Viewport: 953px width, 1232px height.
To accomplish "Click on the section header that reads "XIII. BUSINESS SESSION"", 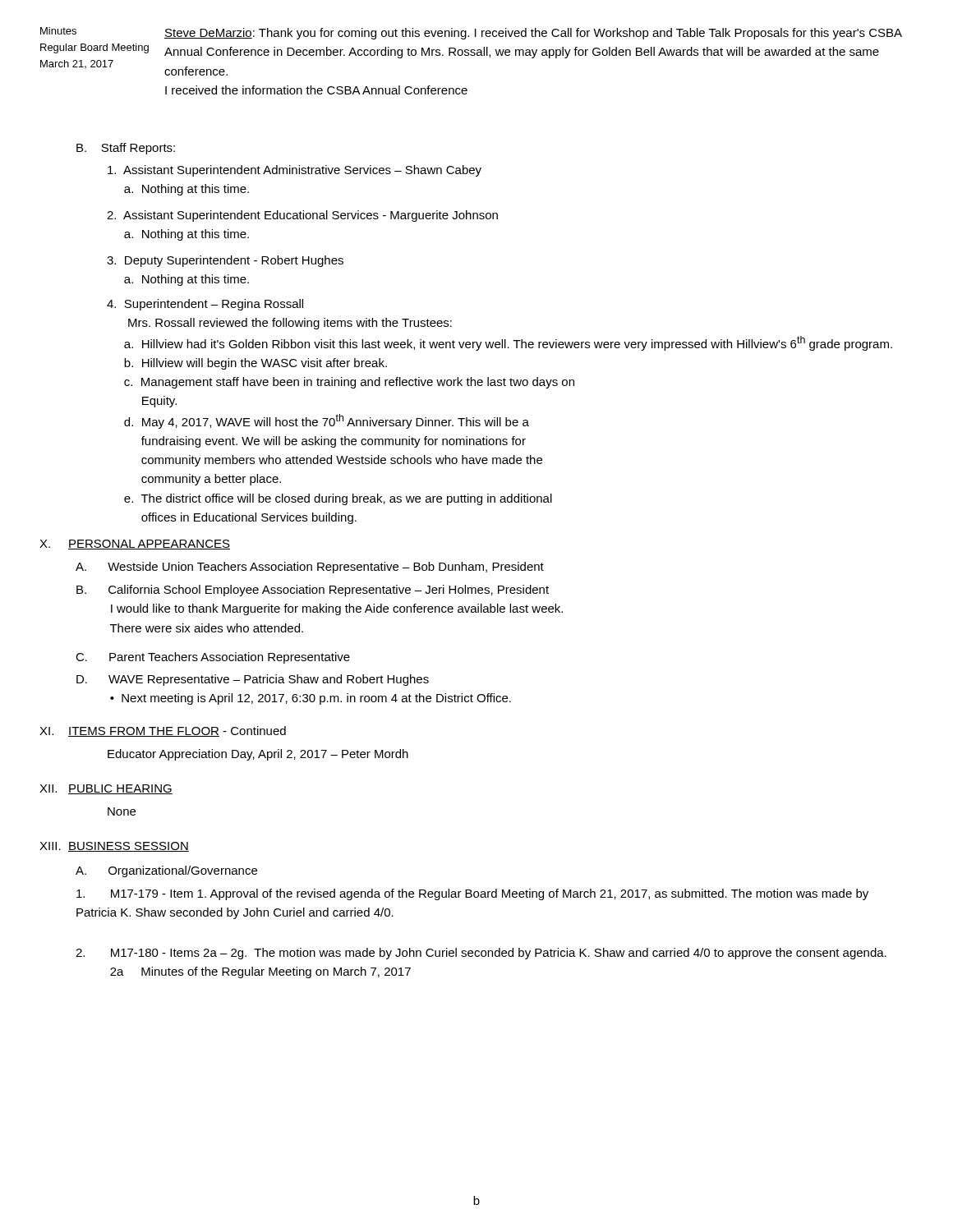I will tap(114, 846).
